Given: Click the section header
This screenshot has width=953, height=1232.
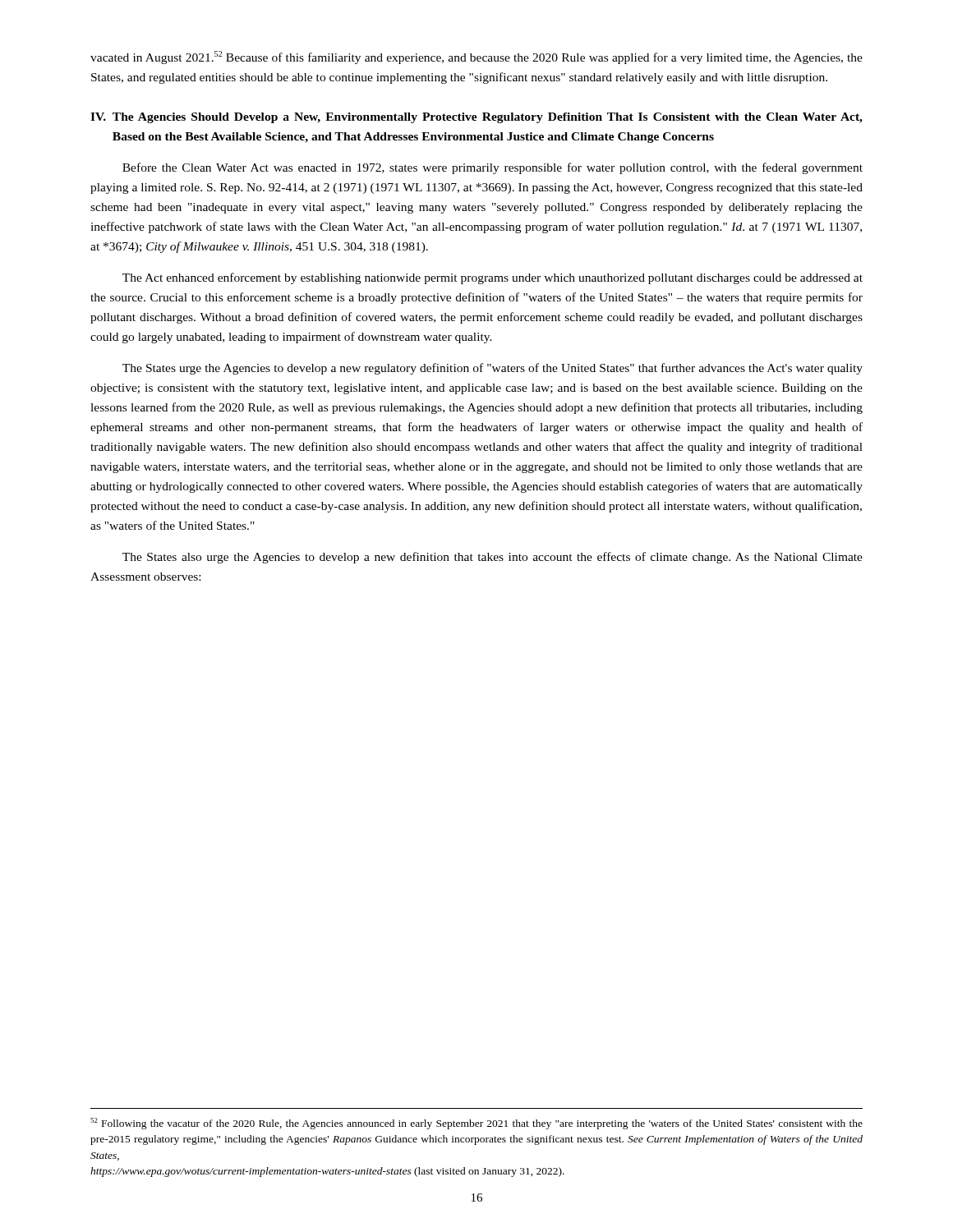Looking at the screenshot, I should [x=476, y=127].
